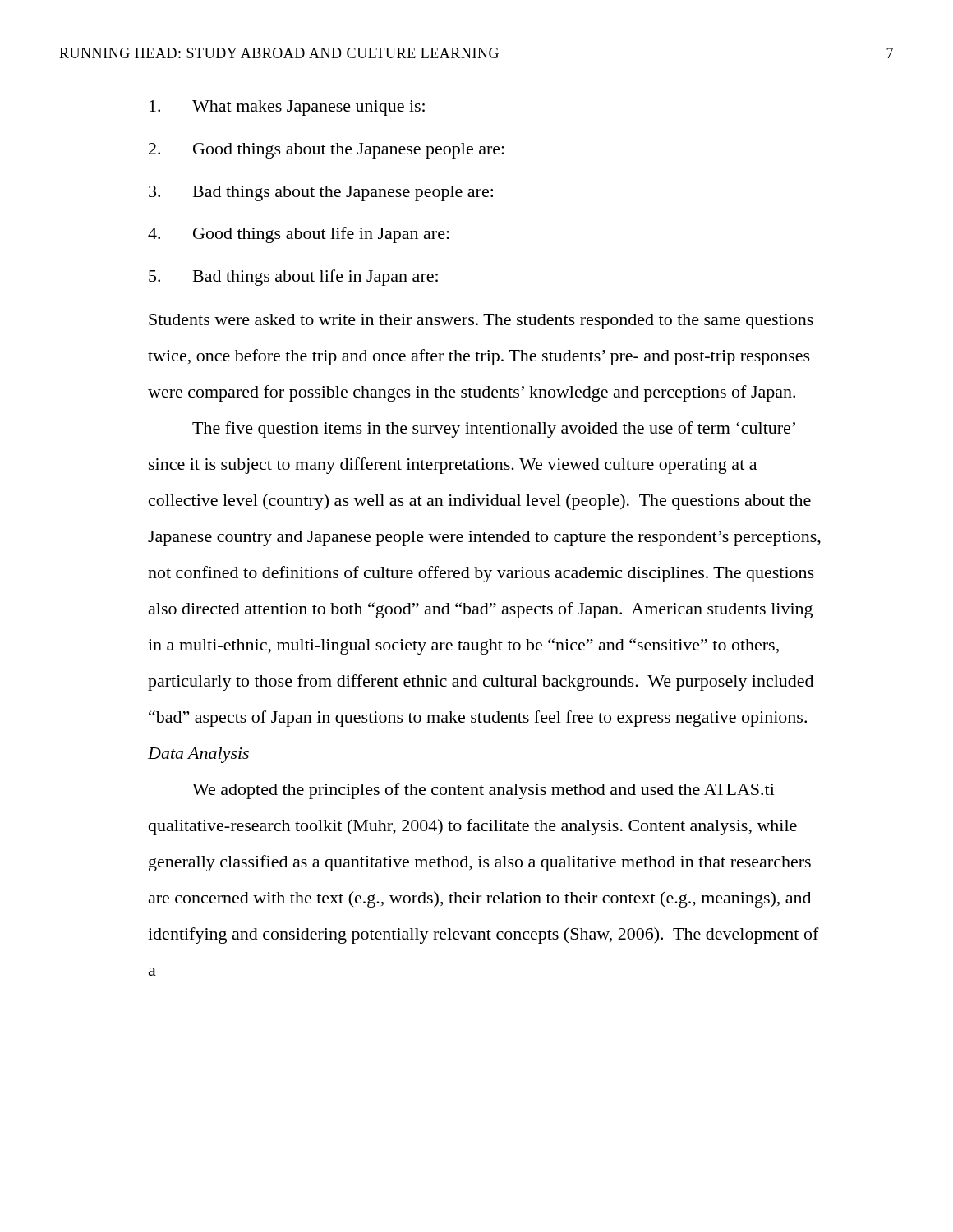Viewport: 953px width, 1232px height.
Task: Navigate to the passage starting "We adopted the principles of the"
Action: 483,791
